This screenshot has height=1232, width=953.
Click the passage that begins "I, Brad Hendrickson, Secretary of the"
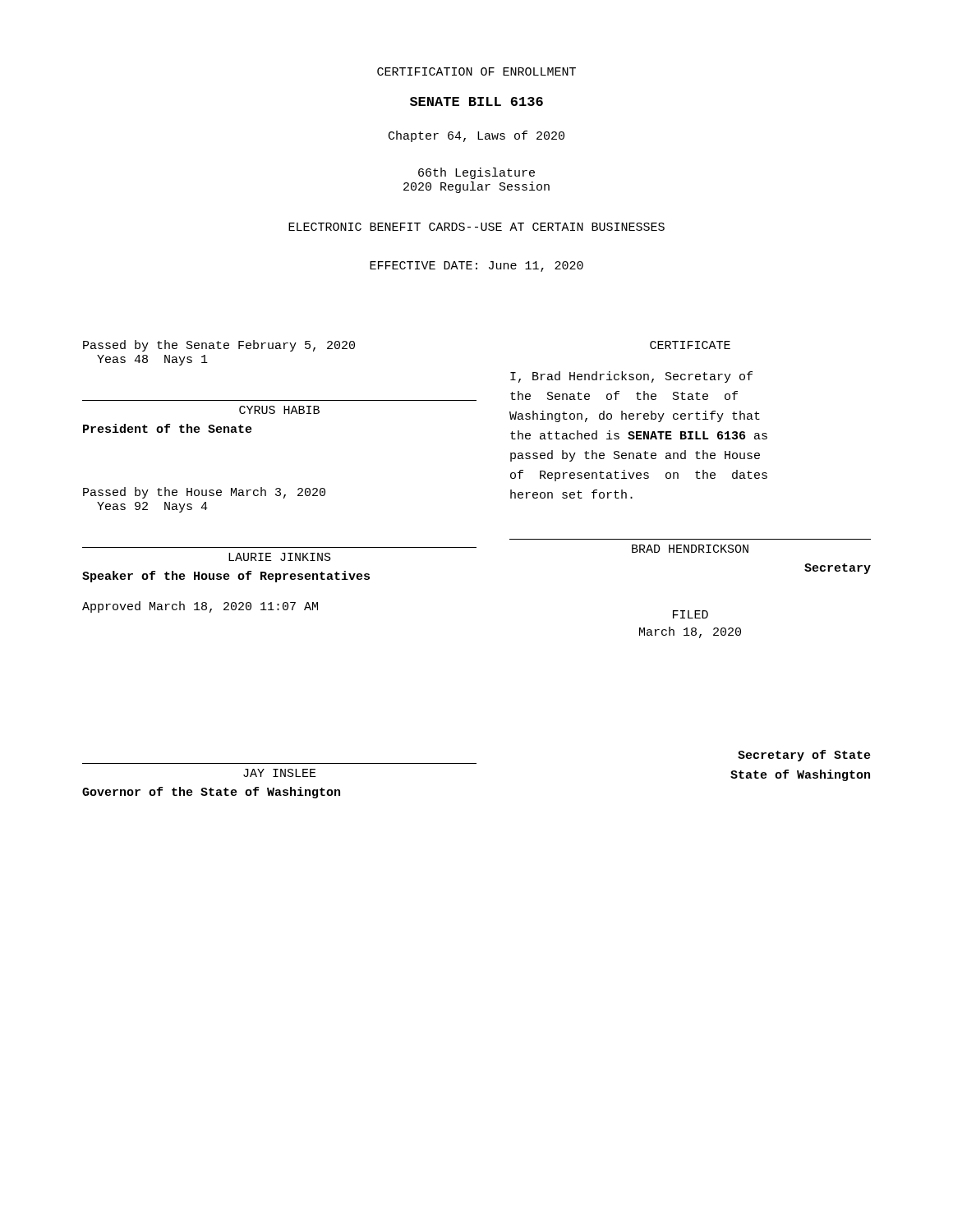[639, 437]
